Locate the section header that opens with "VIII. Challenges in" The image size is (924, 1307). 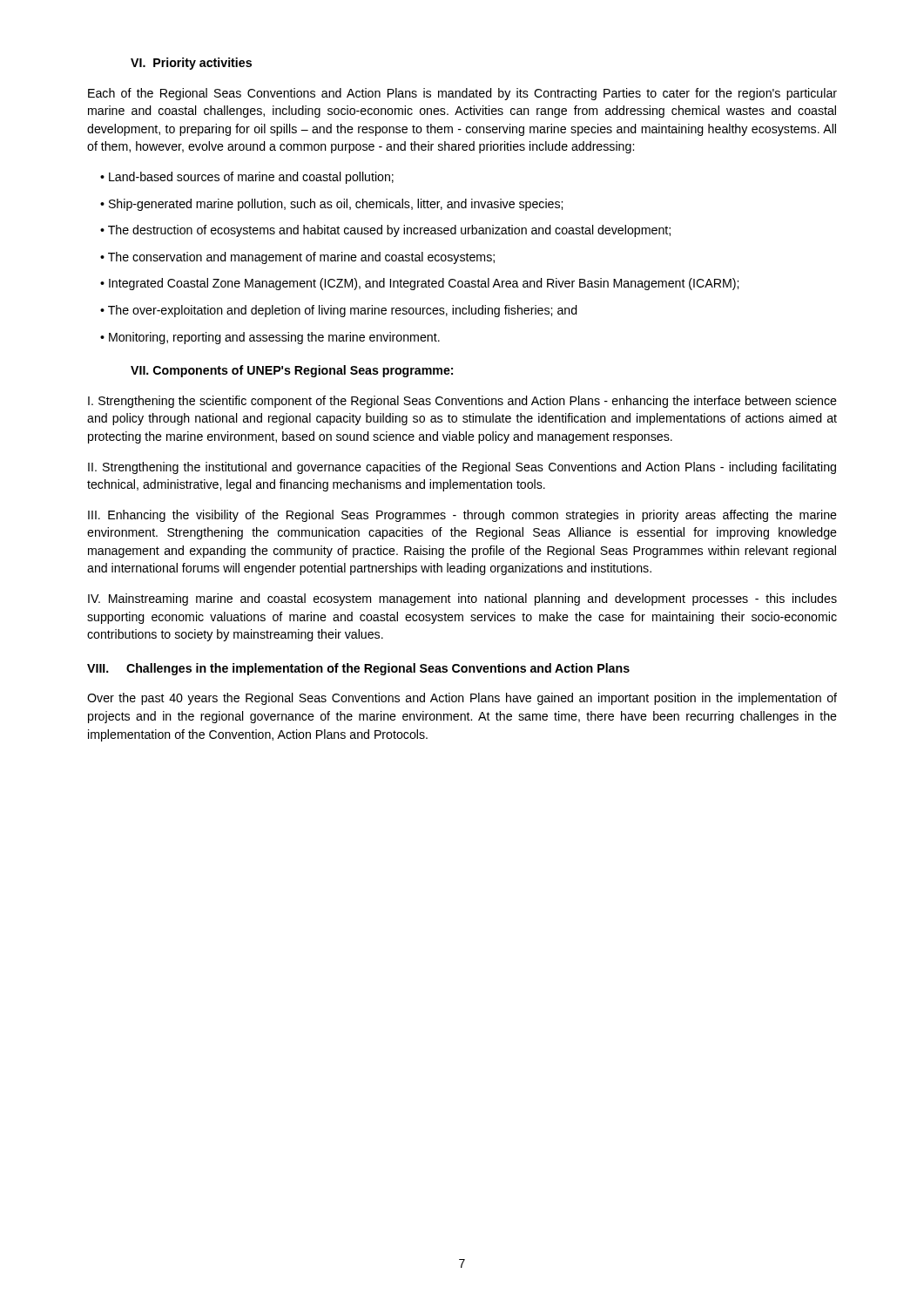358,668
